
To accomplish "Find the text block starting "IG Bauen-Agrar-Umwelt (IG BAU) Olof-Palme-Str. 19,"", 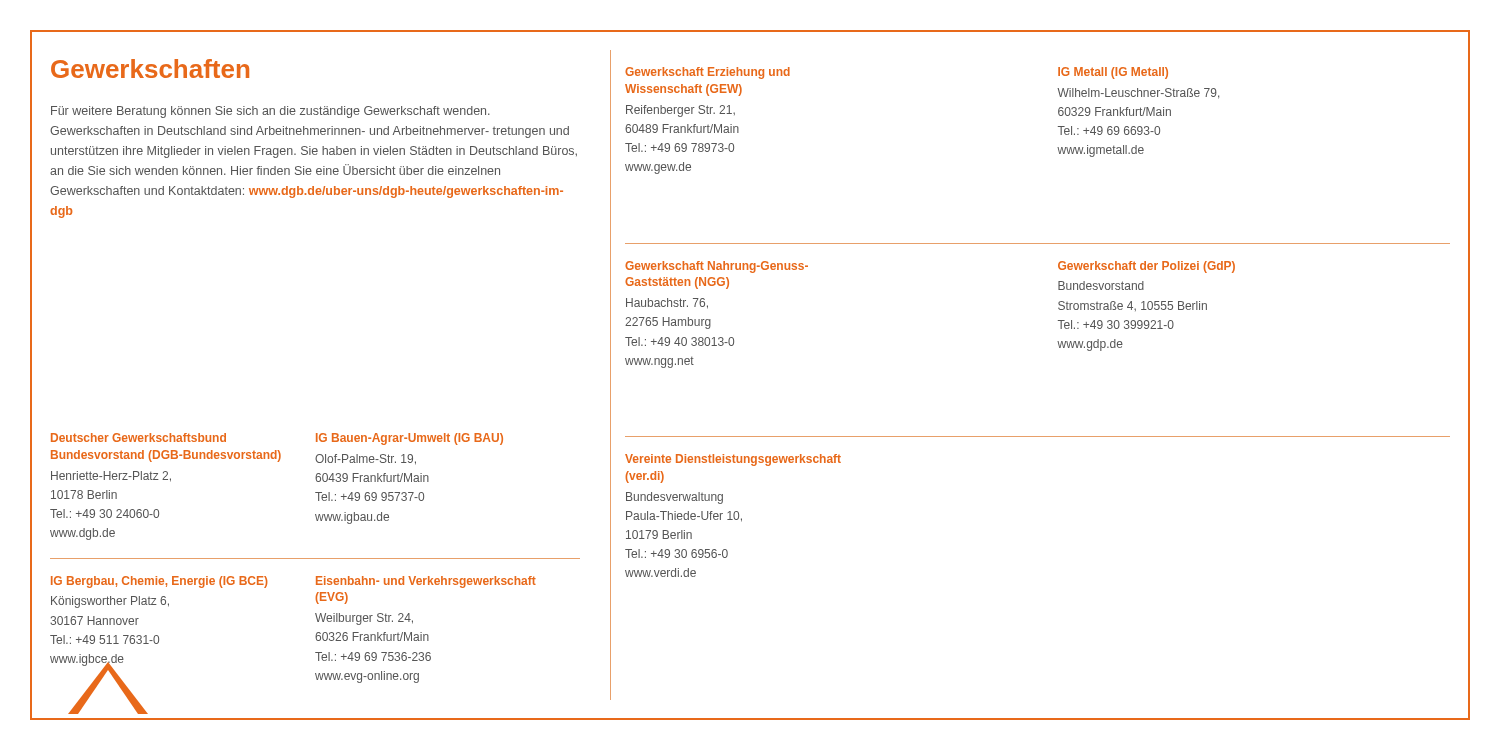I will coord(410,439).
